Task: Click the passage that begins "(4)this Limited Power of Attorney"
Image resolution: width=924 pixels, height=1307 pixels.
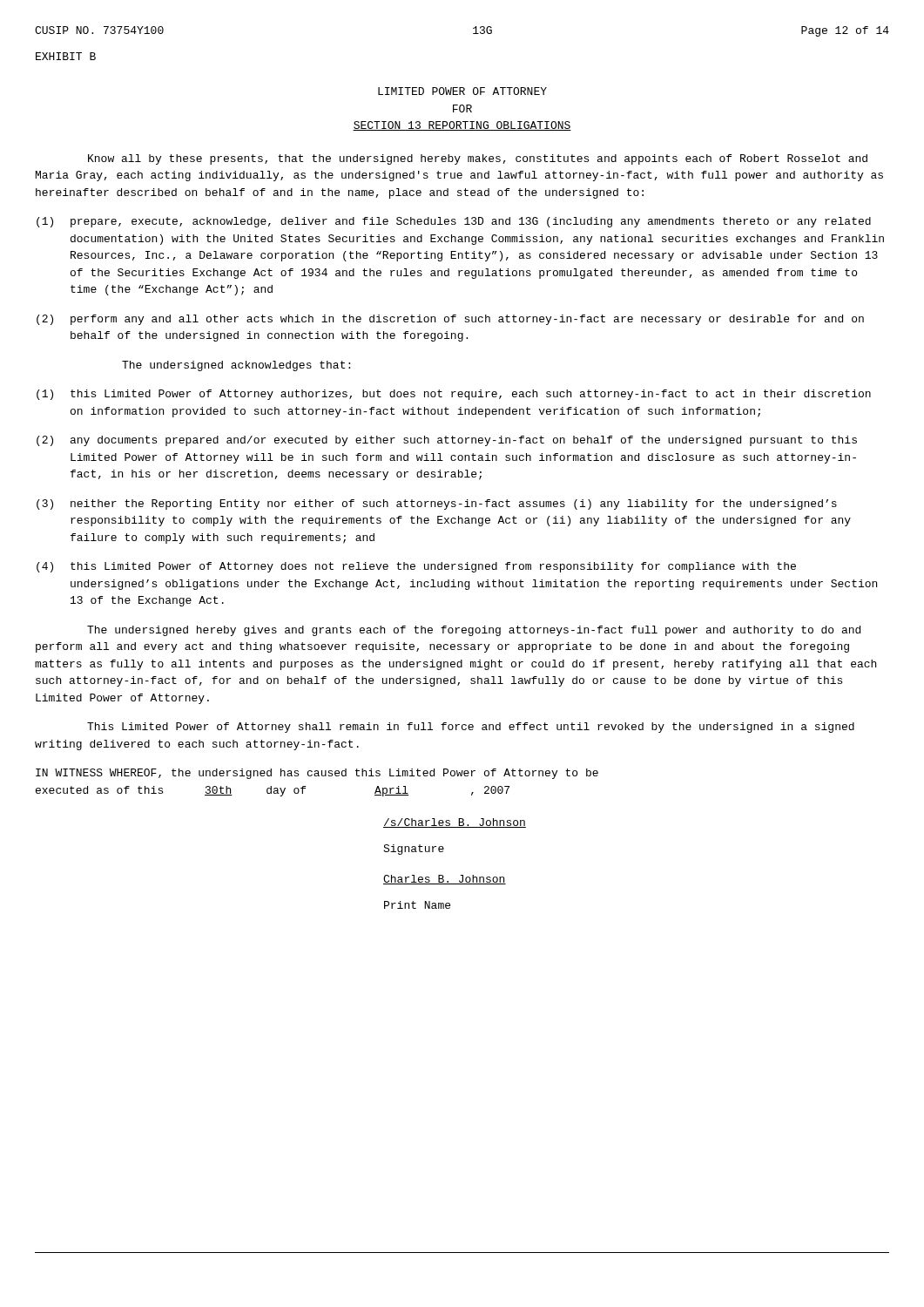Action: coord(460,584)
